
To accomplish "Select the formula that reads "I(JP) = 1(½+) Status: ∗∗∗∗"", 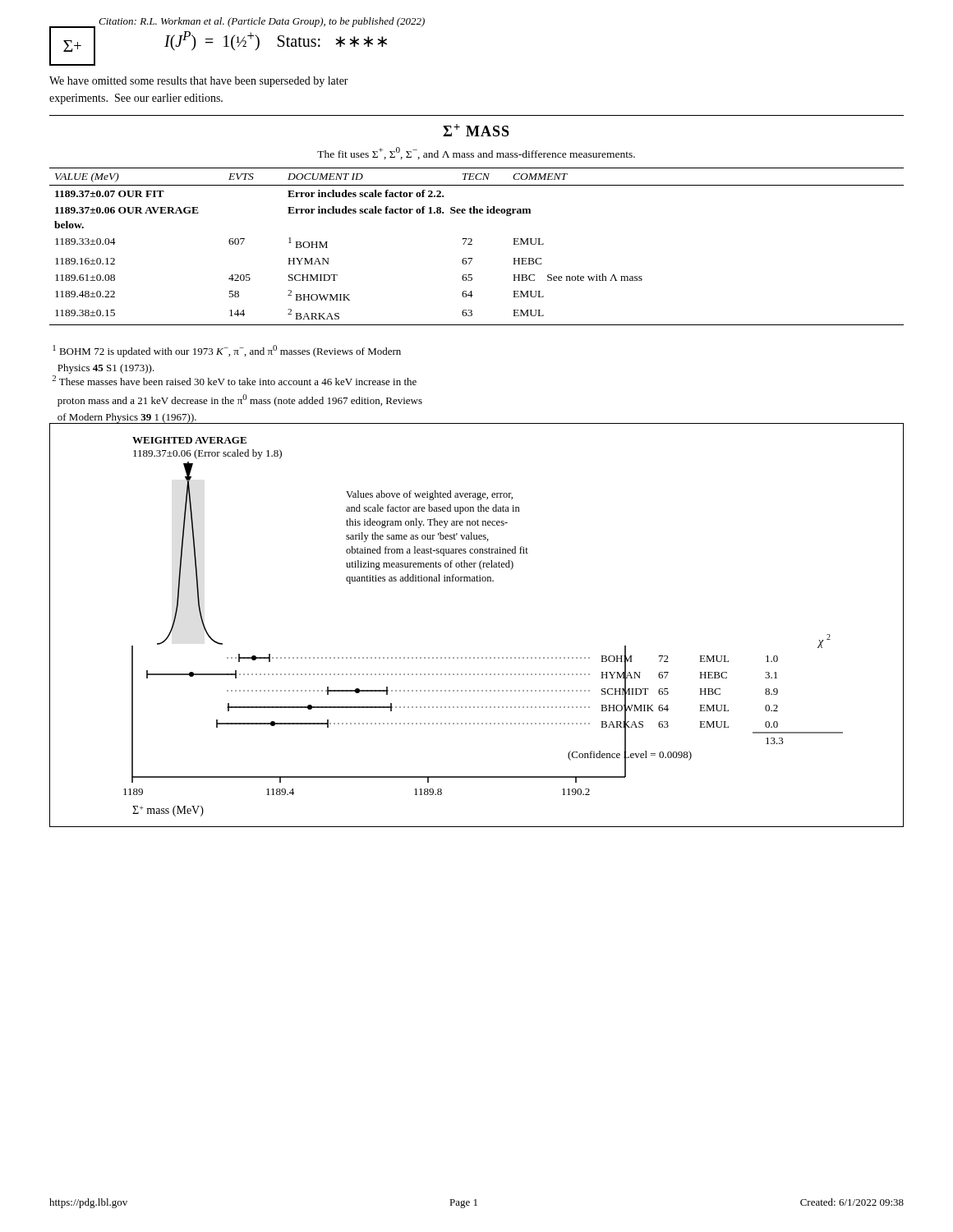I will click(x=277, y=39).
